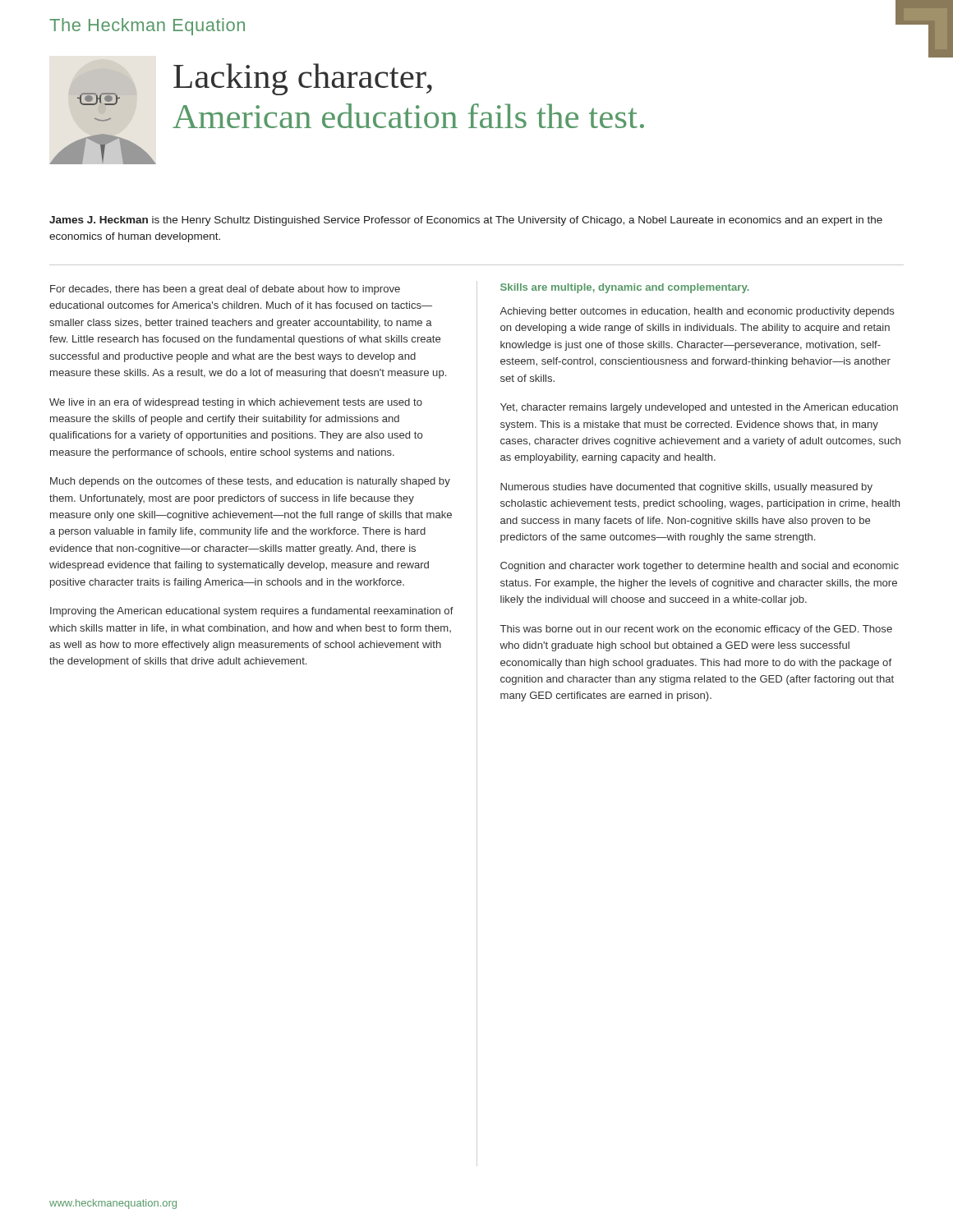The width and height of the screenshot is (953, 1232).
Task: Locate the block of text that opens with "Achieving better outcomes"
Action: 697,344
